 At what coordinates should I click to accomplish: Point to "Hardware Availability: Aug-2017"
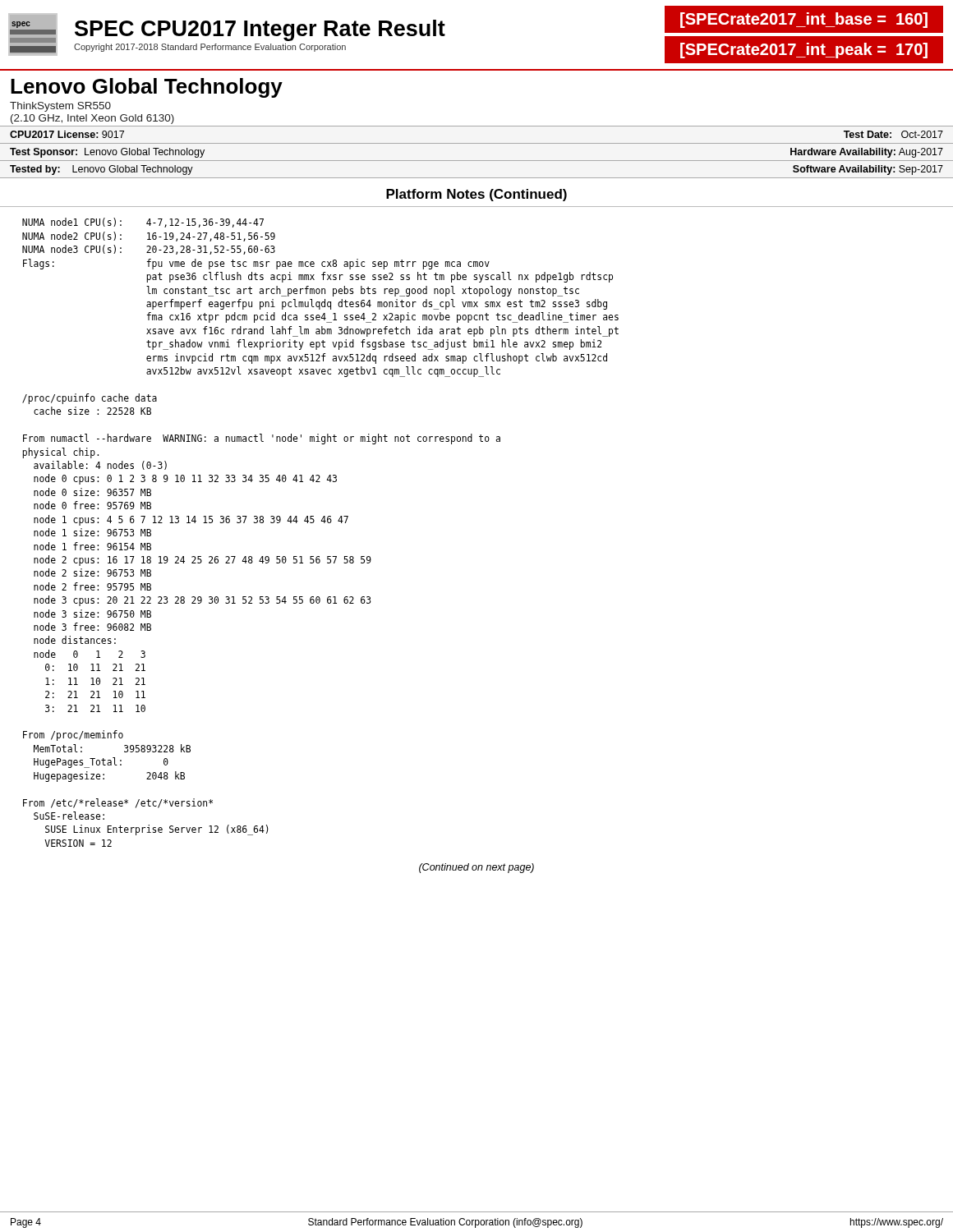point(866,152)
